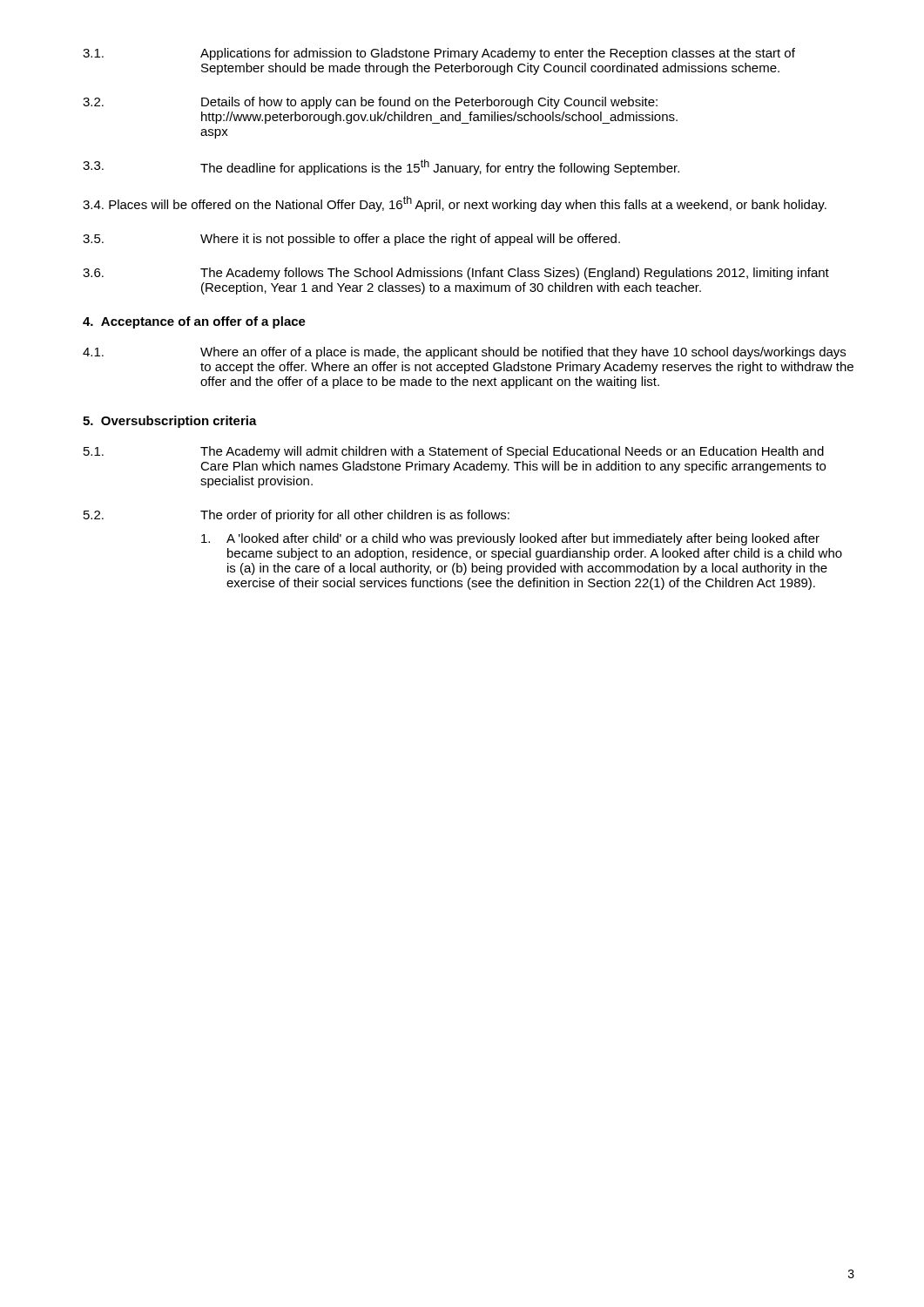This screenshot has width=924, height=1307.
Task: Select the text starting "3.1. Applications for admission to Gladstone"
Action: point(469,60)
